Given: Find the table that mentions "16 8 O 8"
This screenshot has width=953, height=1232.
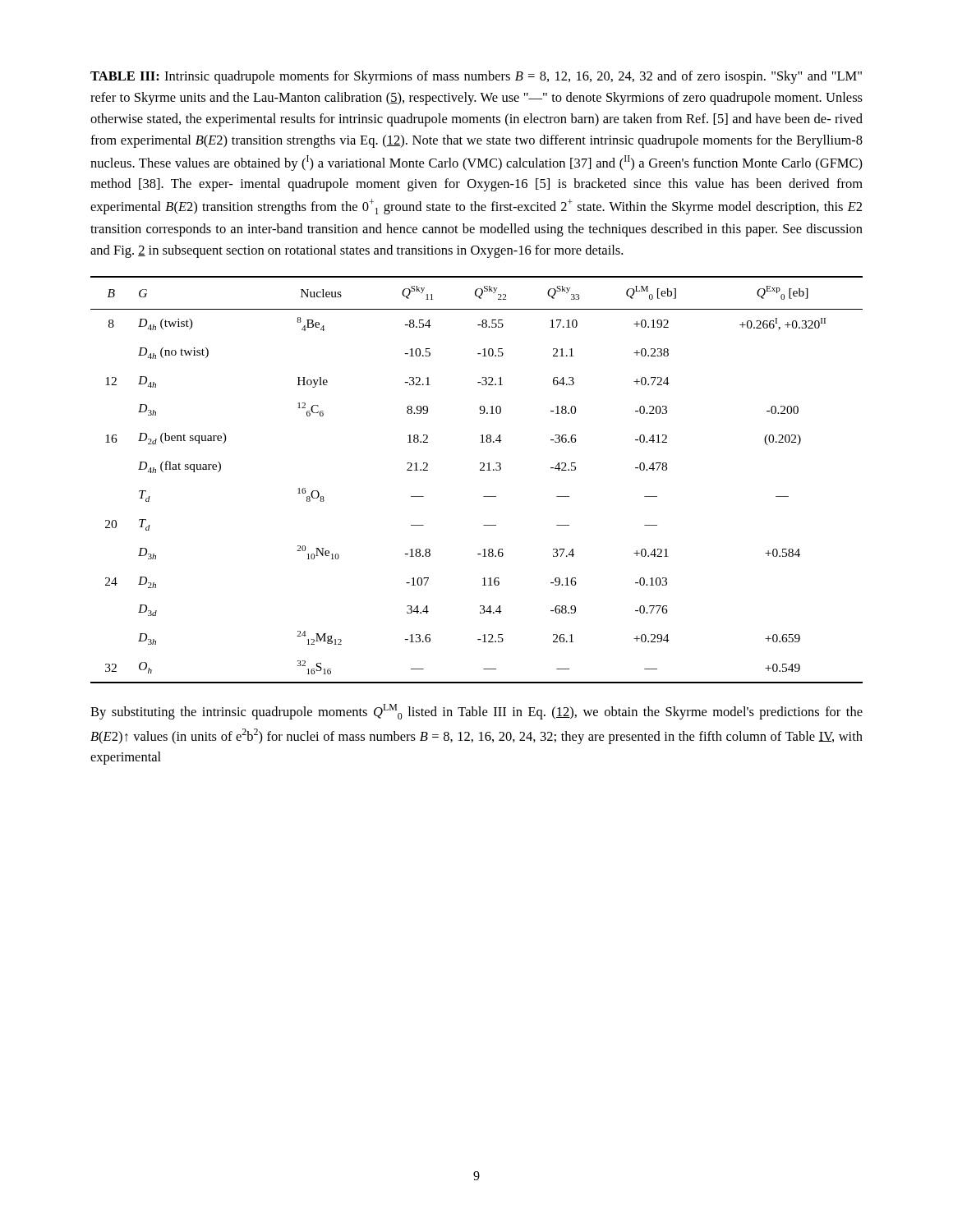Looking at the screenshot, I should [476, 480].
